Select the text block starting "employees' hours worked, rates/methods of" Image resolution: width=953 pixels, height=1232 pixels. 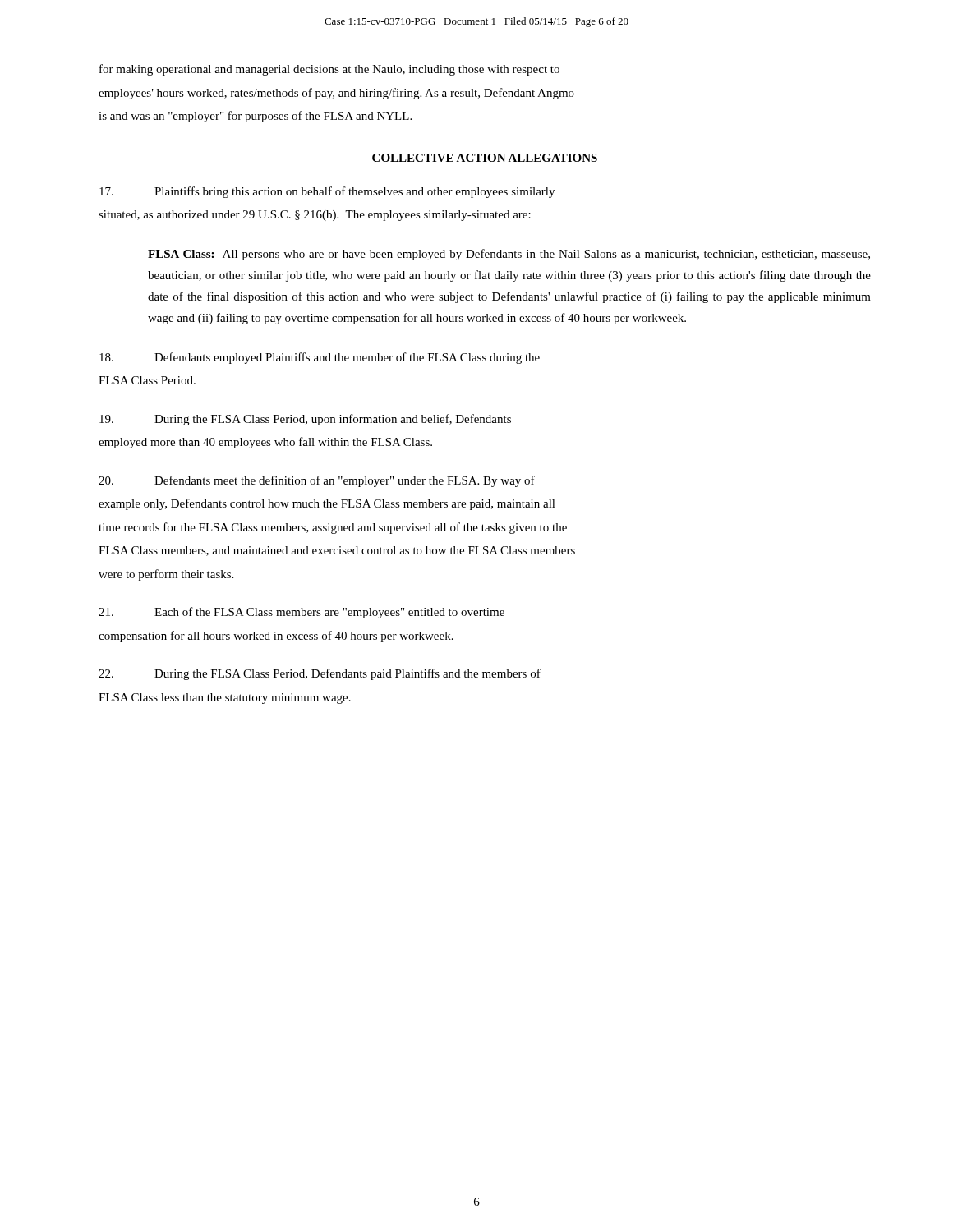(x=336, y=92)
